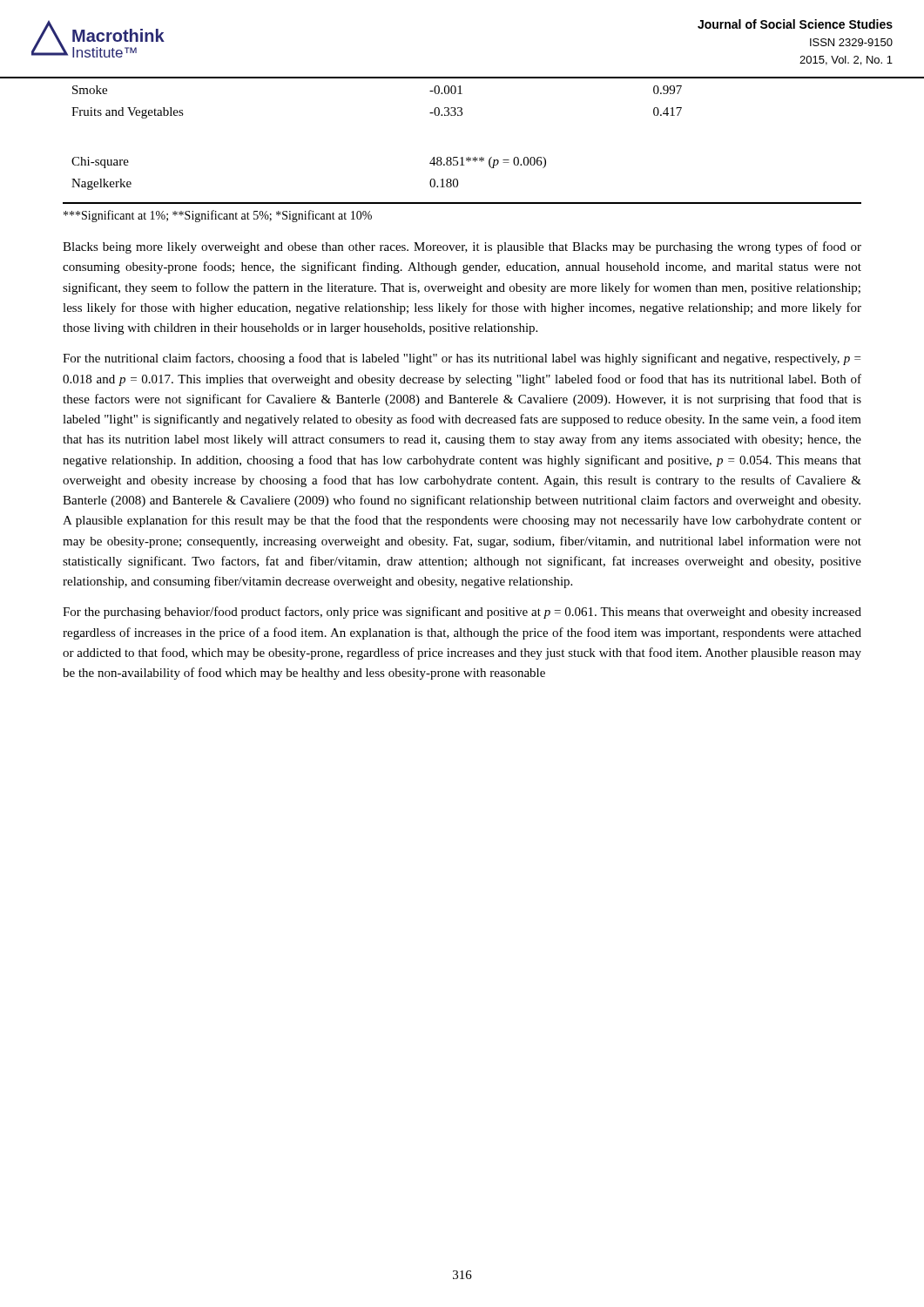Image resolution: width=924 pixels, height=1307 pixels.
Task: Find the block on this page that starts "Blacks being more"
Action: [462, 287]
